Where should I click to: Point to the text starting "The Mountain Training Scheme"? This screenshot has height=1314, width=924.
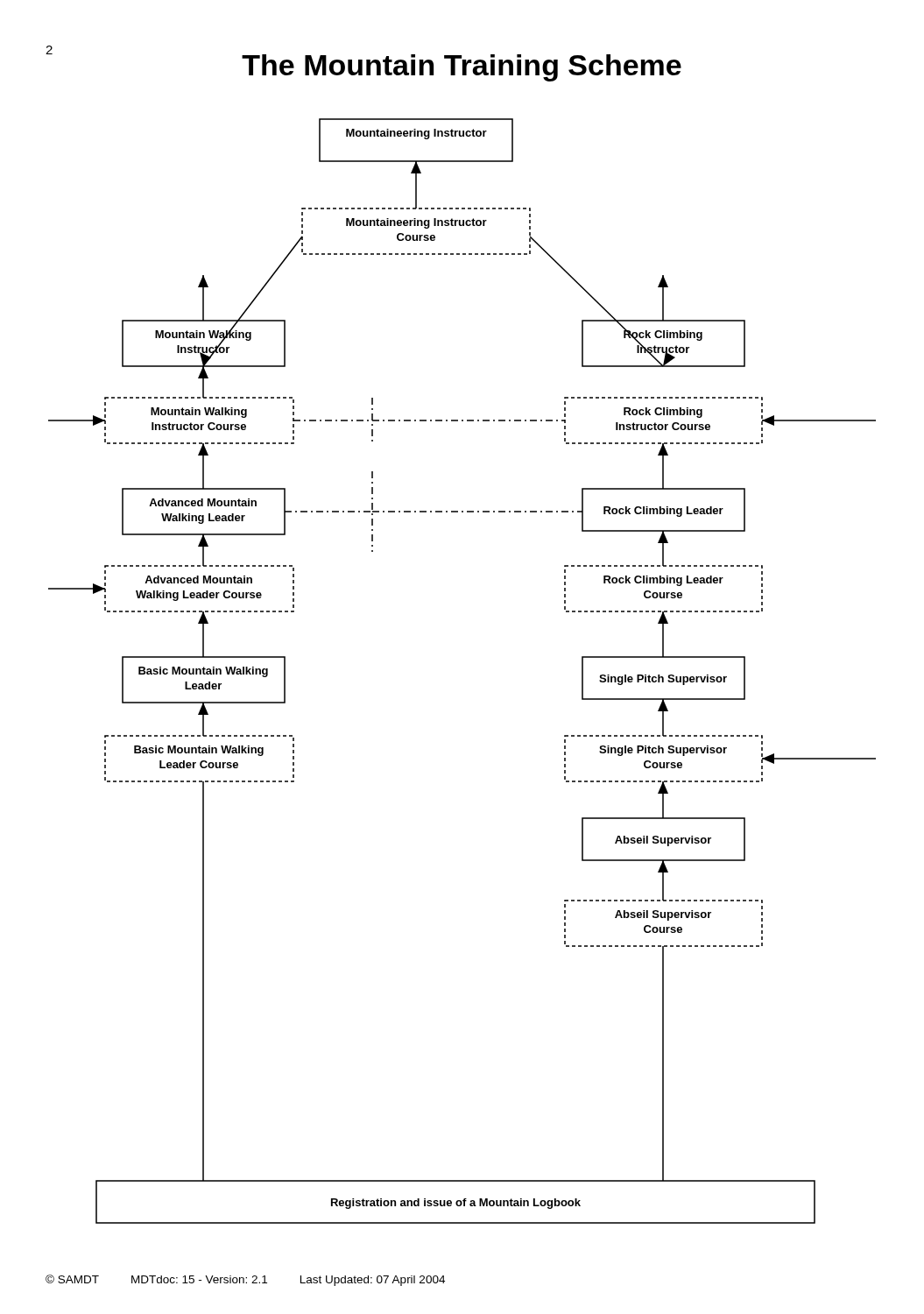462,65
